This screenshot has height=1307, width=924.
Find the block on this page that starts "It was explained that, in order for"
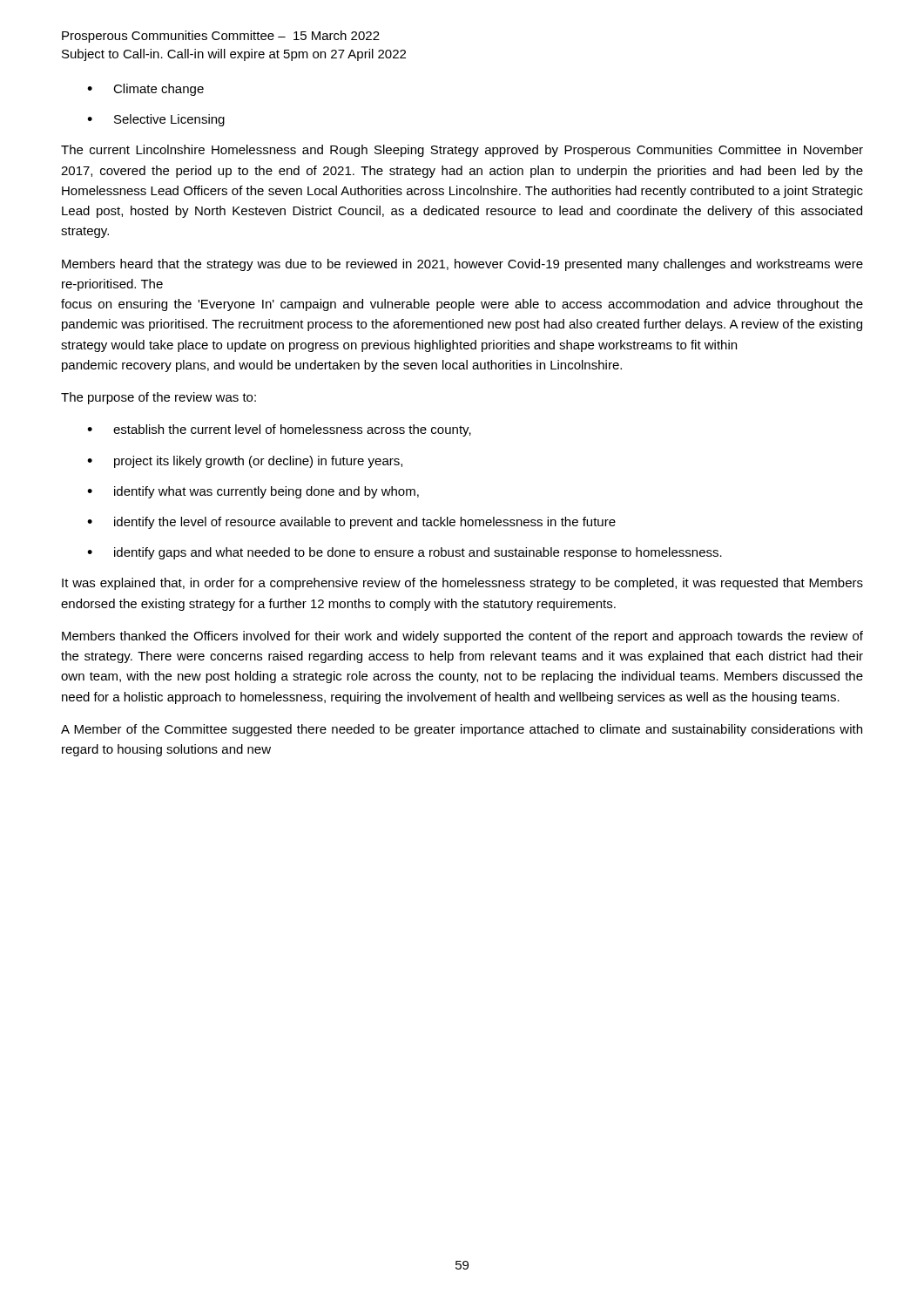pos(462,593)
